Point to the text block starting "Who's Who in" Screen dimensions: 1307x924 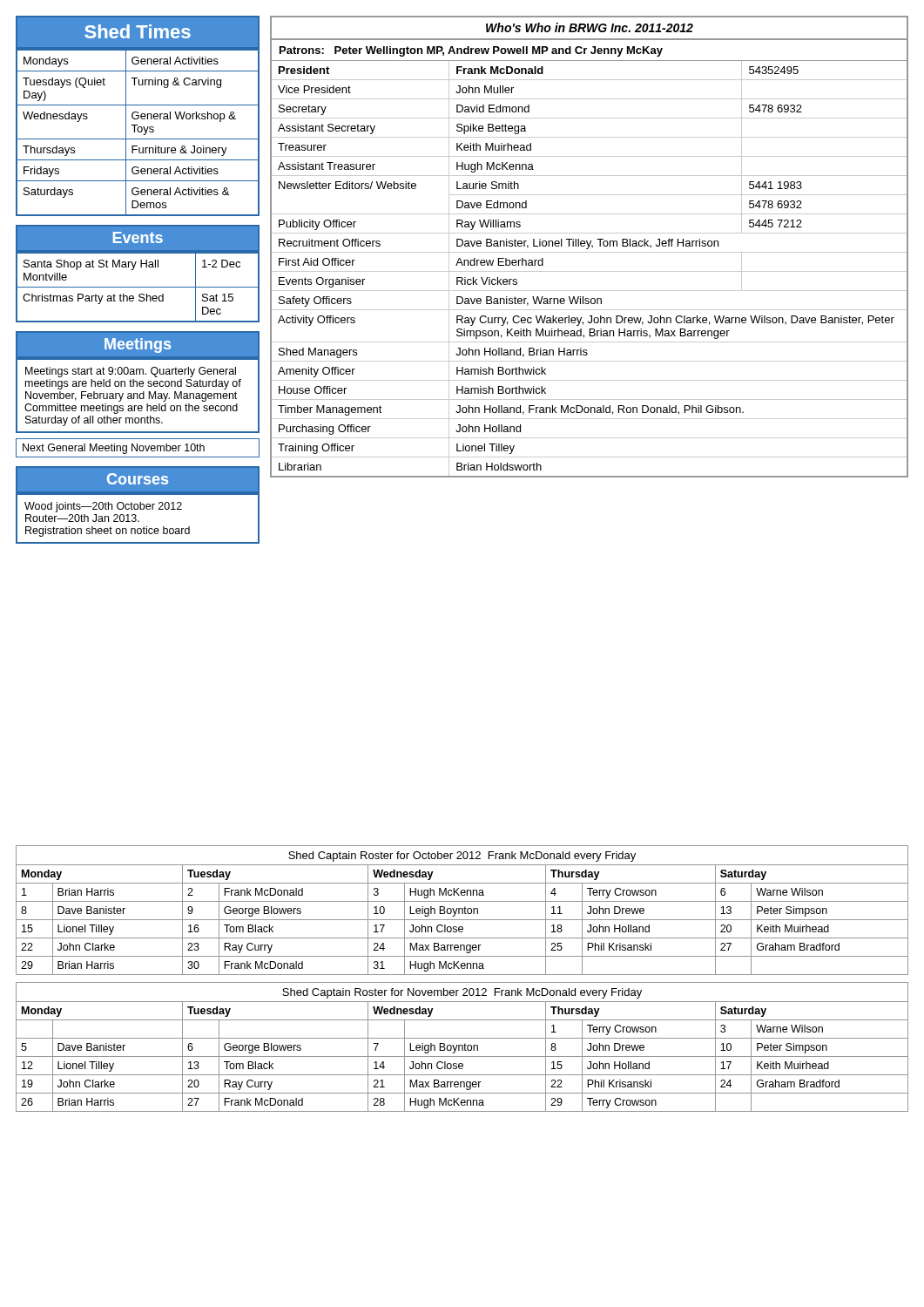tap(589, 28)
